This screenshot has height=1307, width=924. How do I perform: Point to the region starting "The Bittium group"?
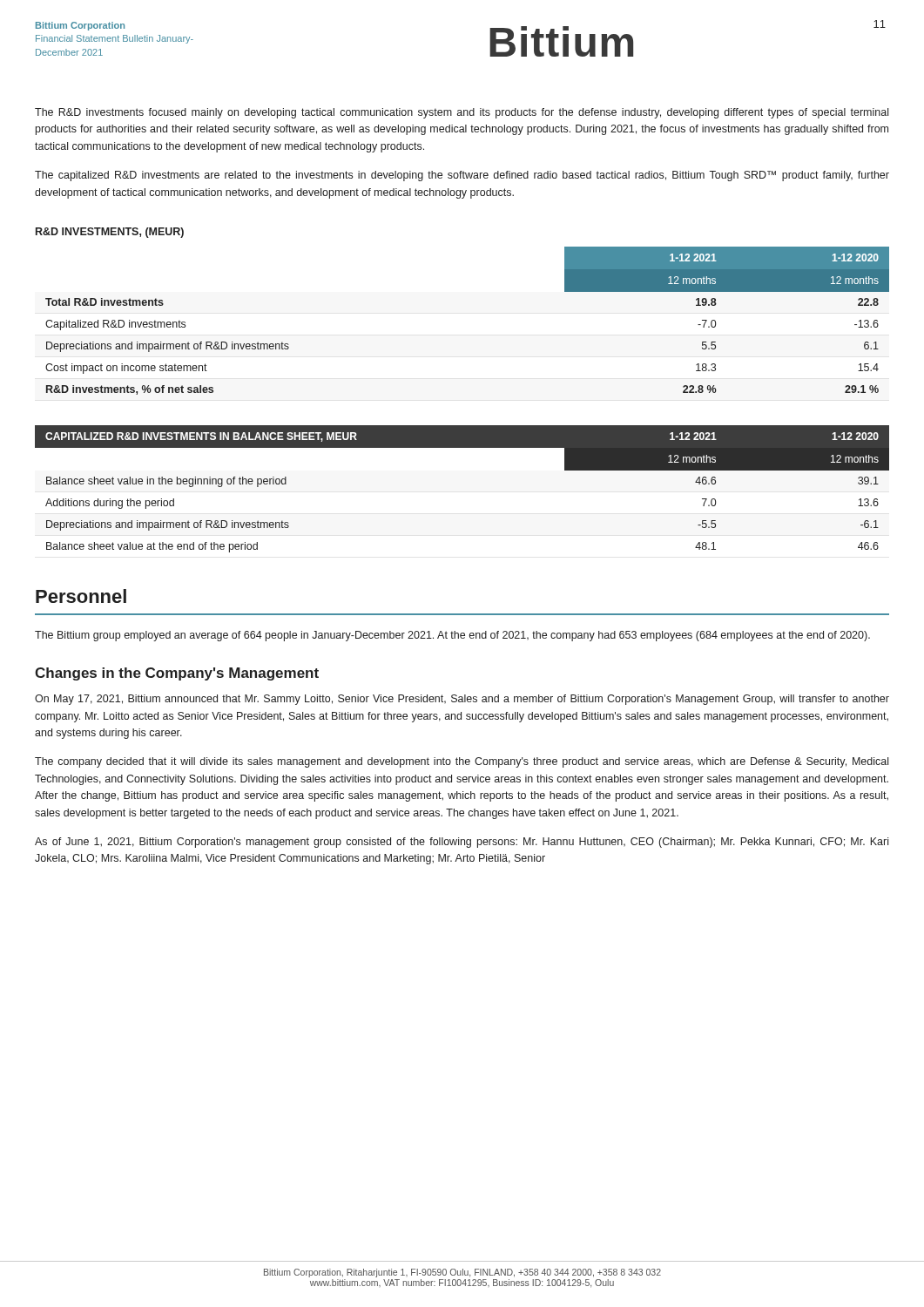(x=453, y=635)
